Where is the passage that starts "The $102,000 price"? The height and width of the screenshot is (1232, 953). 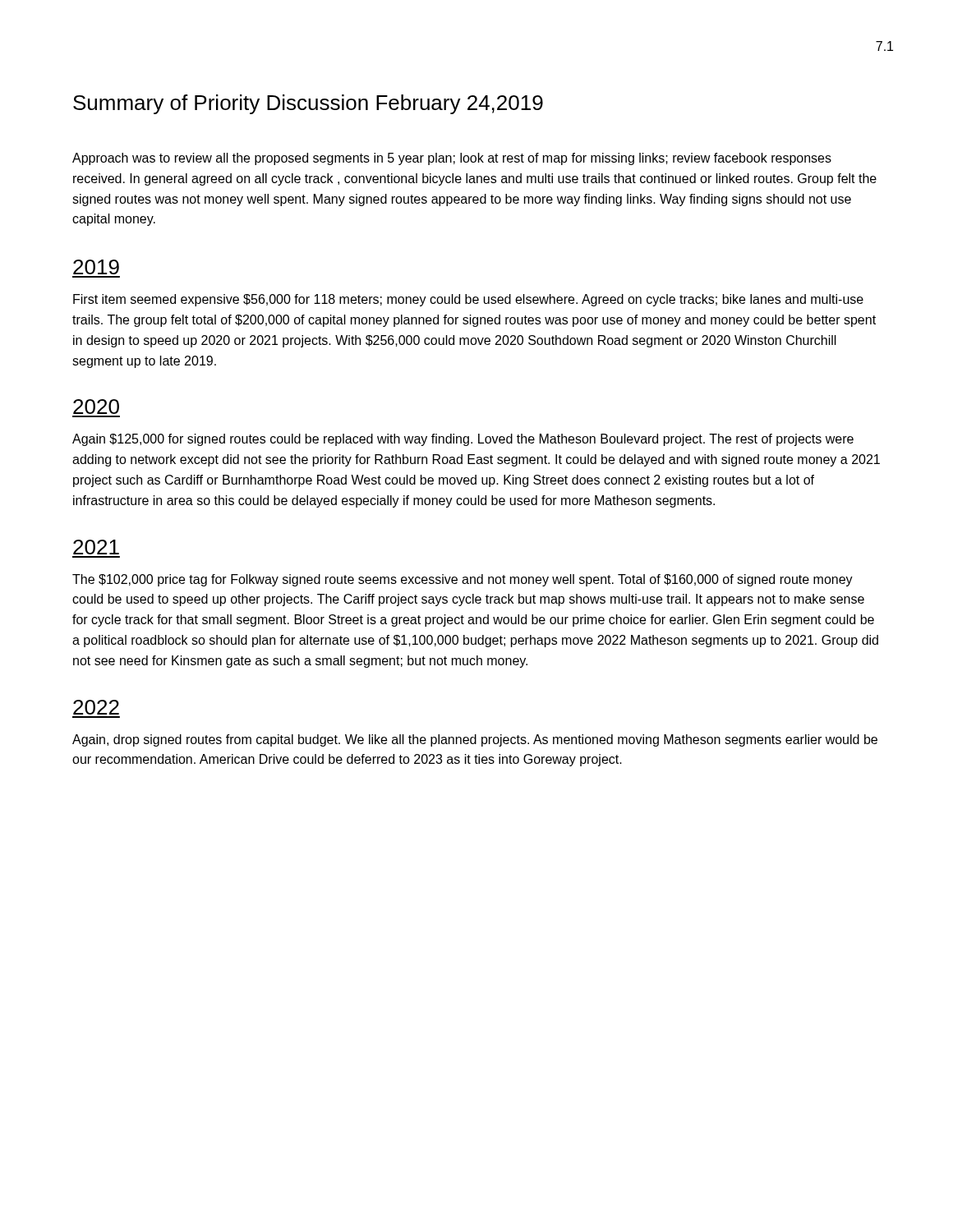pyautogui.click(x=476, y=620)
